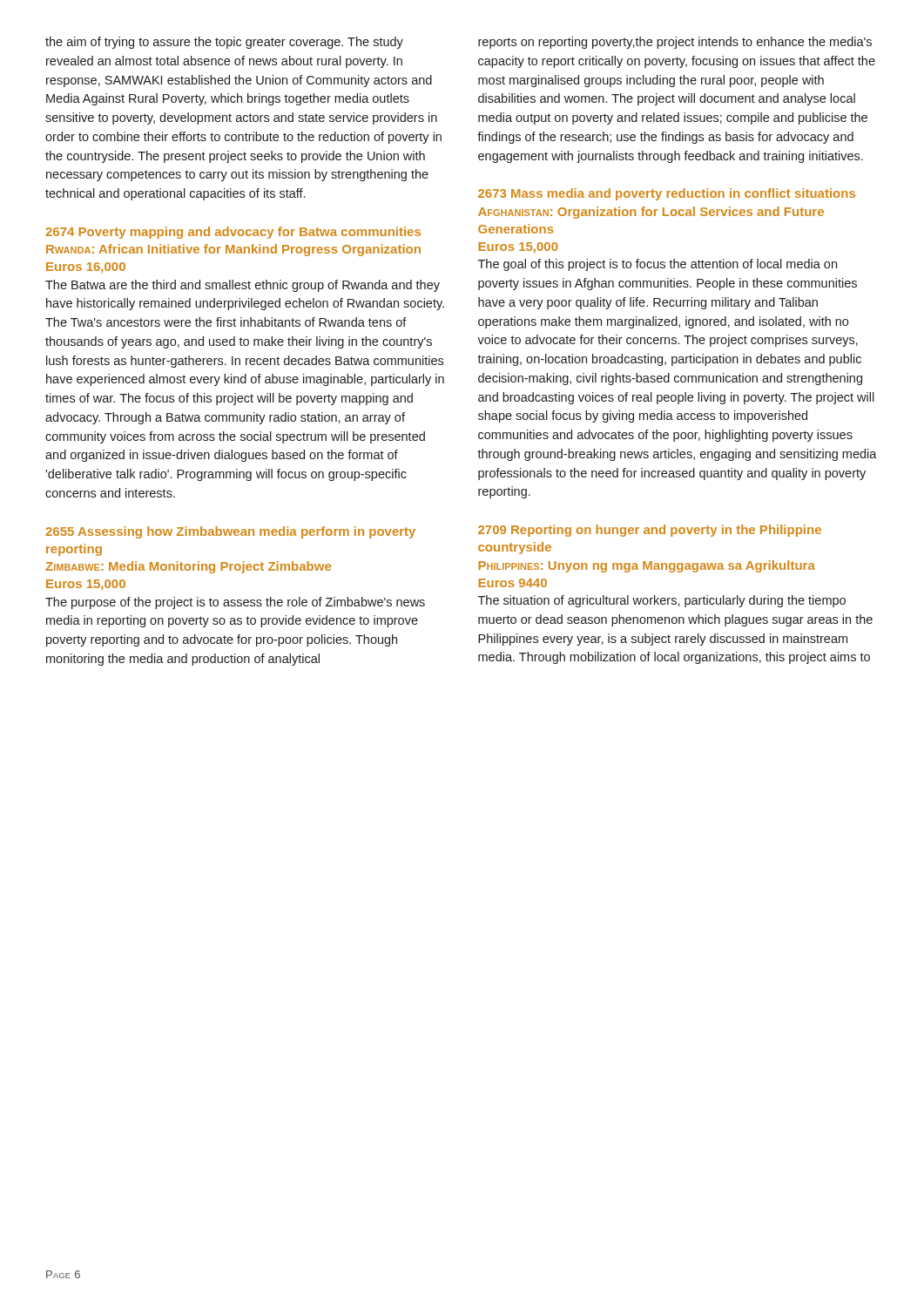Navigate to the region starting "2655 Assessing how"
The image size is (924, 1307).
click(246, 558)
